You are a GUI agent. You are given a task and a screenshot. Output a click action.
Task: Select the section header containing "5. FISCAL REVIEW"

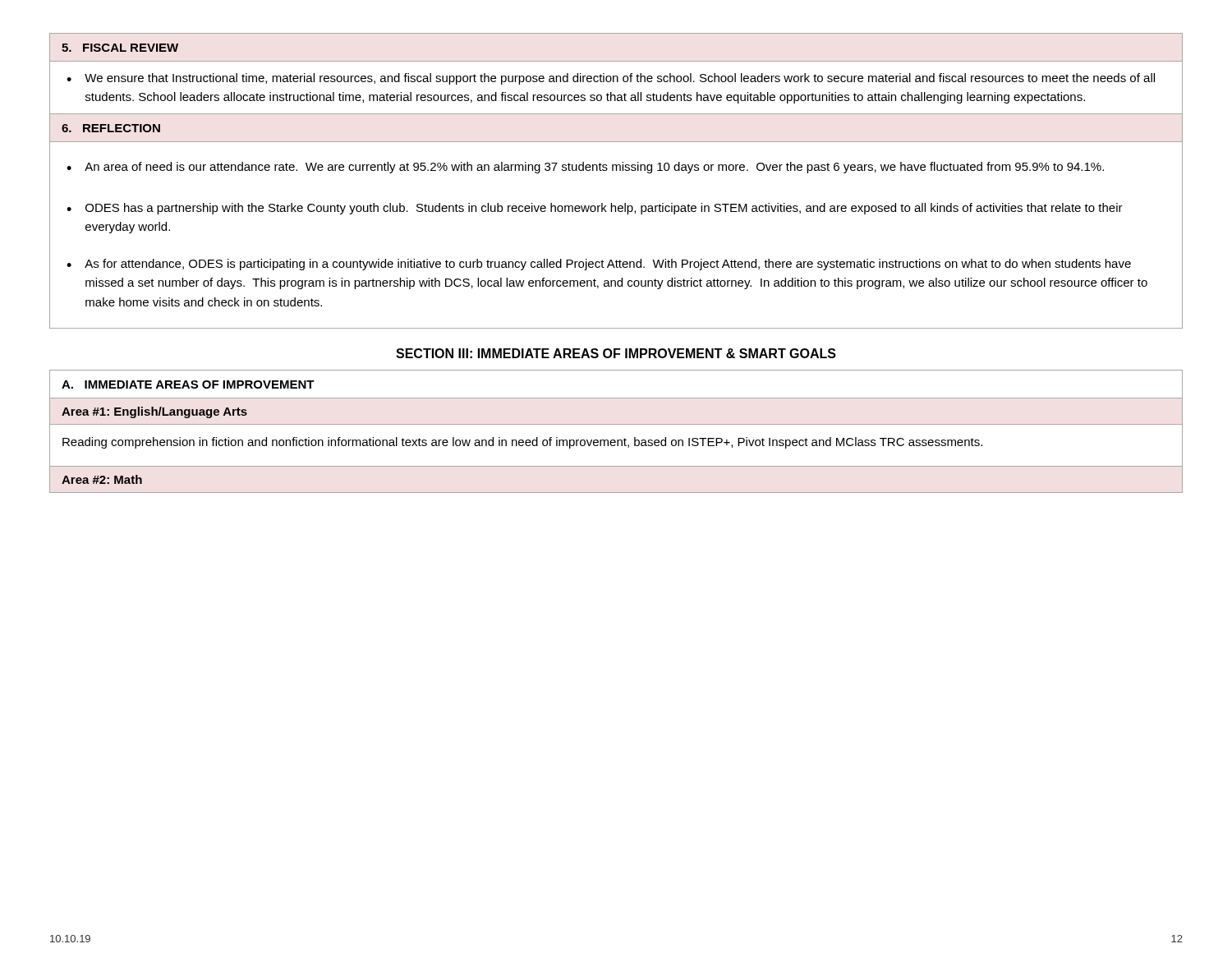tap(120, 47)
